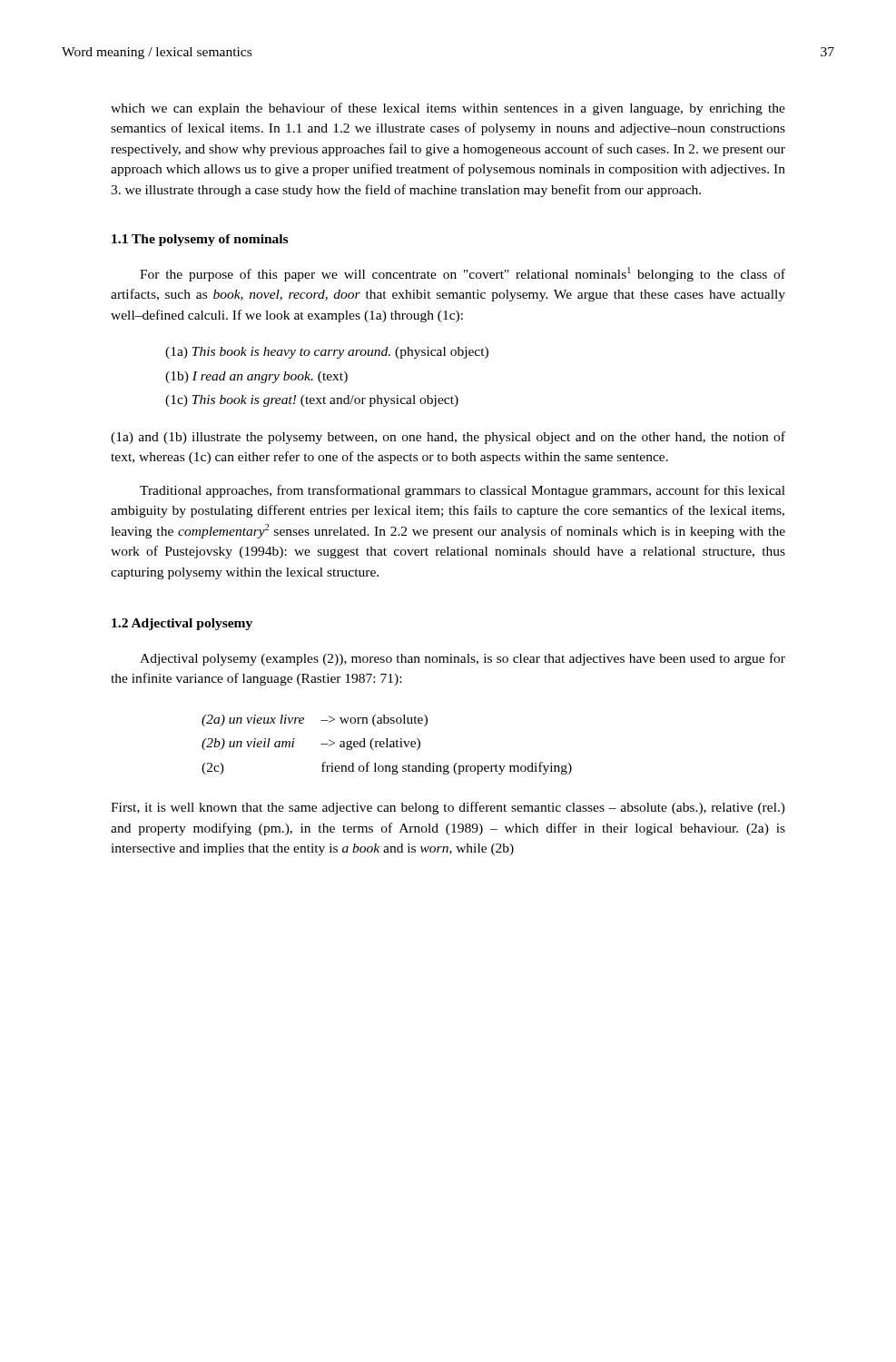The width and height of the screenshot is (896, 1362).
Task: Find the list item containing "(1c) This book is"
Action: tap(312, 399)
